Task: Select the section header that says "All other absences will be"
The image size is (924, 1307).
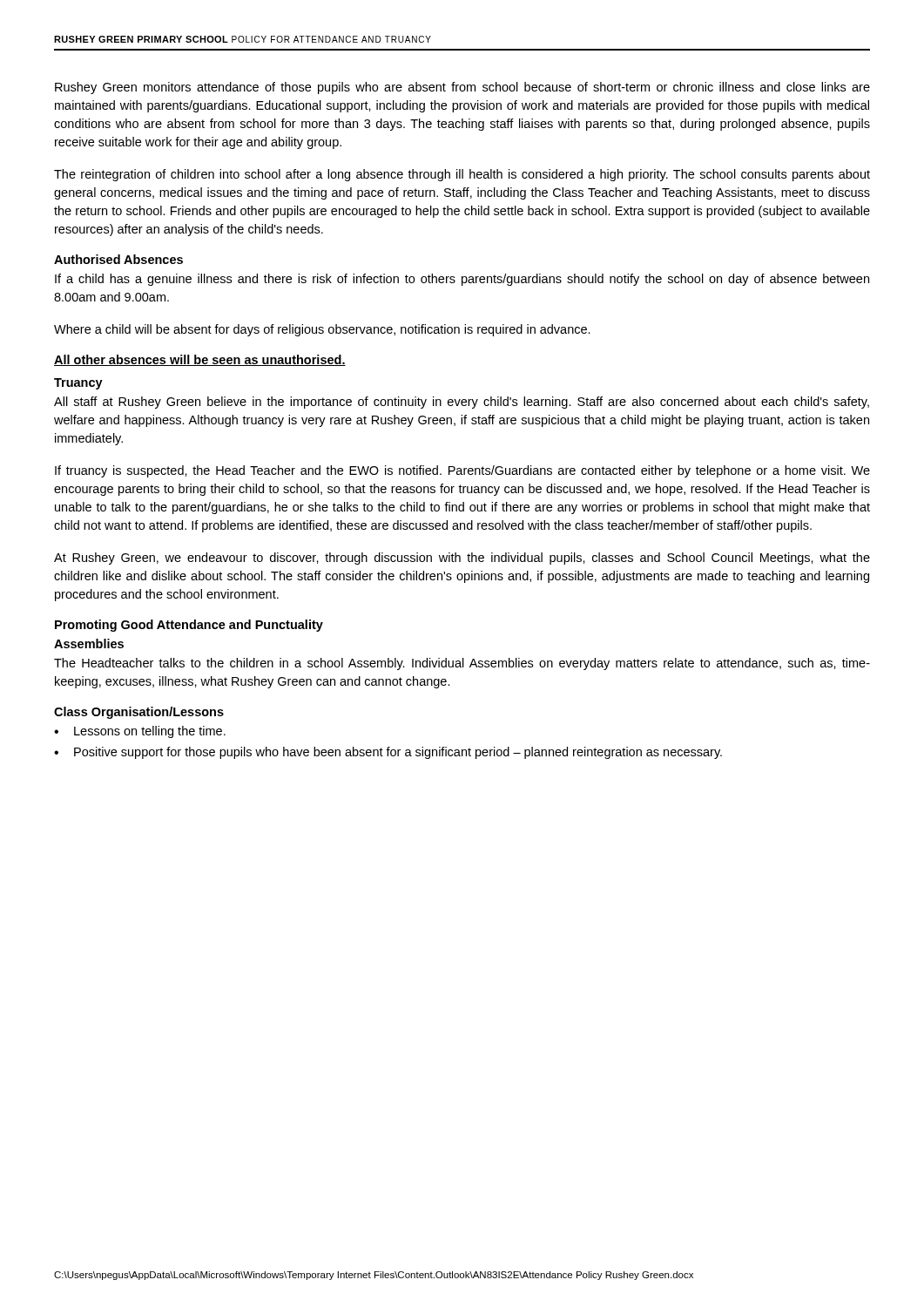Action: click(x=200, y=360)
